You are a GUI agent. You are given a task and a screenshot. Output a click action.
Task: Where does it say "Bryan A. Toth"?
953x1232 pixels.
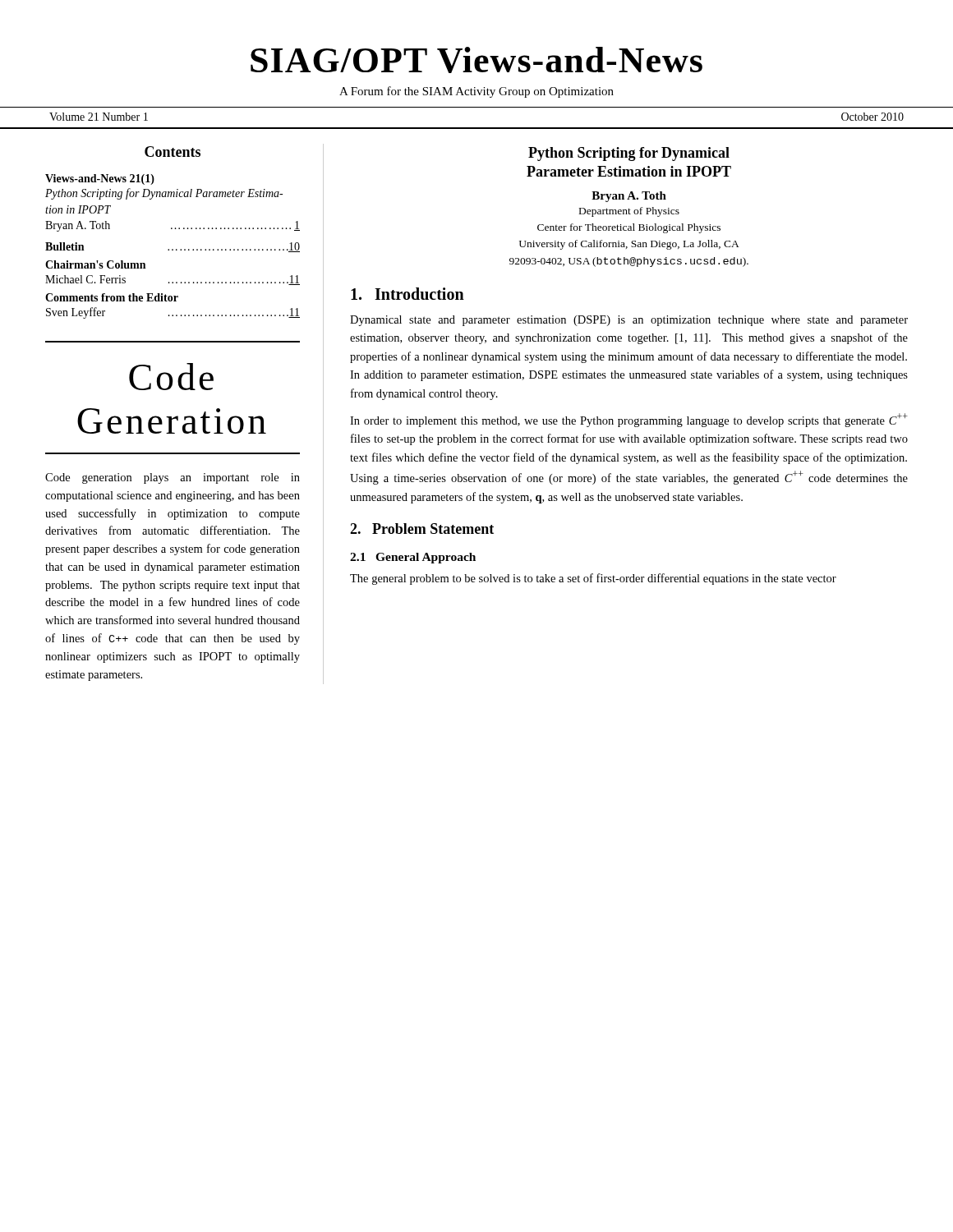pyautogui.click(x=629, y=195)
